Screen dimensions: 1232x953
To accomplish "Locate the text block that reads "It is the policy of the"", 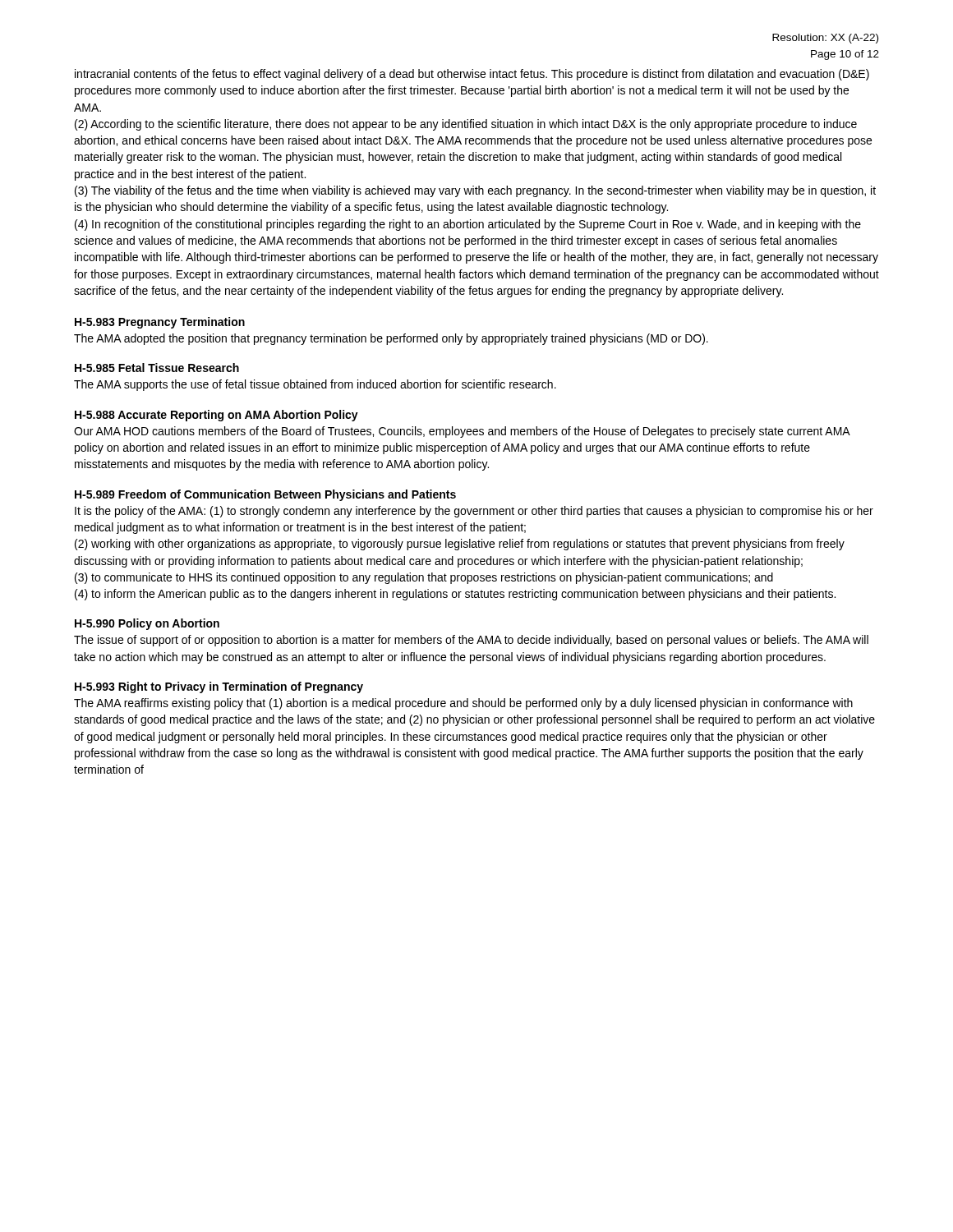I will tap(476, 552).
